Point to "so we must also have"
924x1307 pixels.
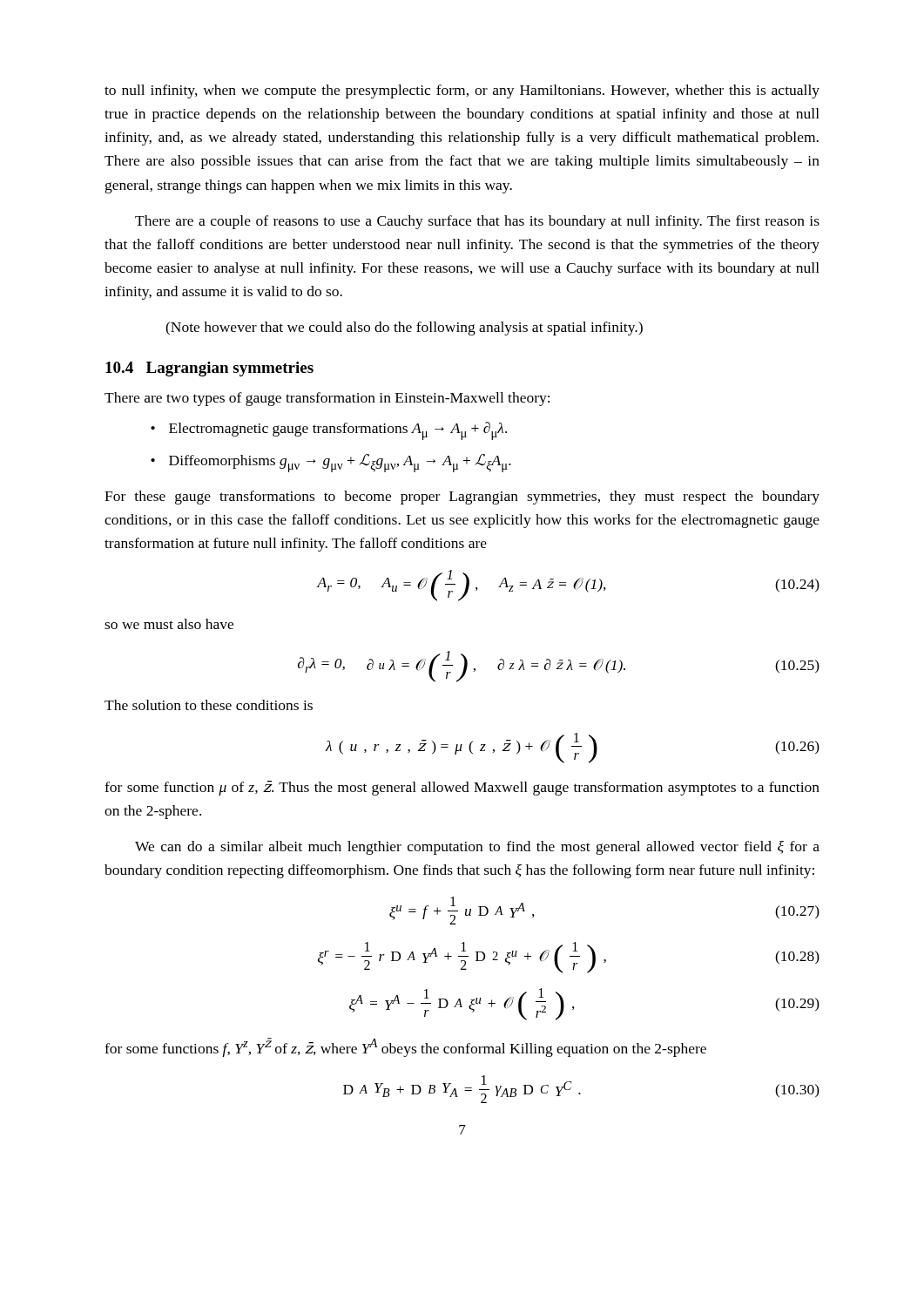169,624
